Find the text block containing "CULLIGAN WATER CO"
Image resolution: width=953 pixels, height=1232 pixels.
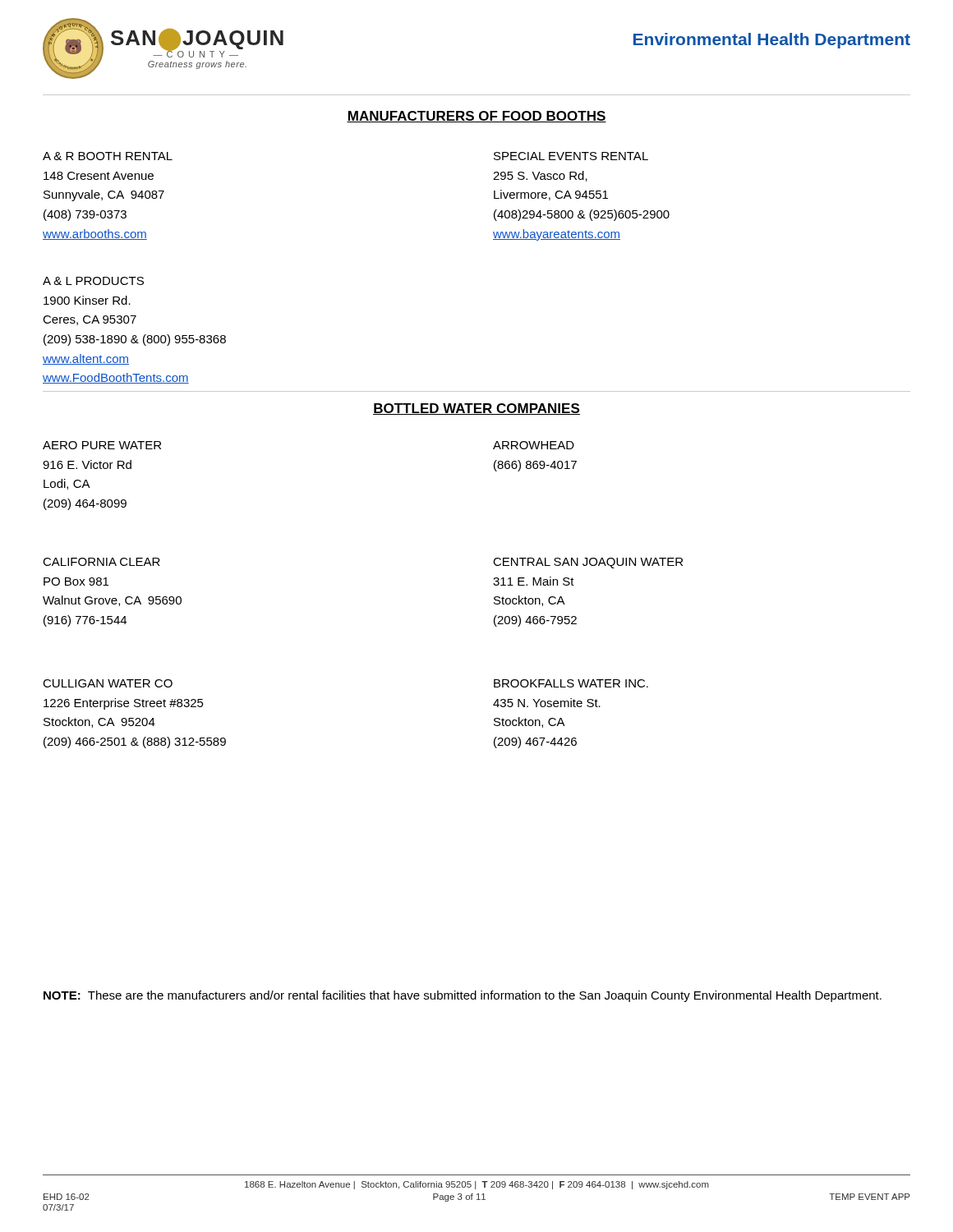point(135,712)
